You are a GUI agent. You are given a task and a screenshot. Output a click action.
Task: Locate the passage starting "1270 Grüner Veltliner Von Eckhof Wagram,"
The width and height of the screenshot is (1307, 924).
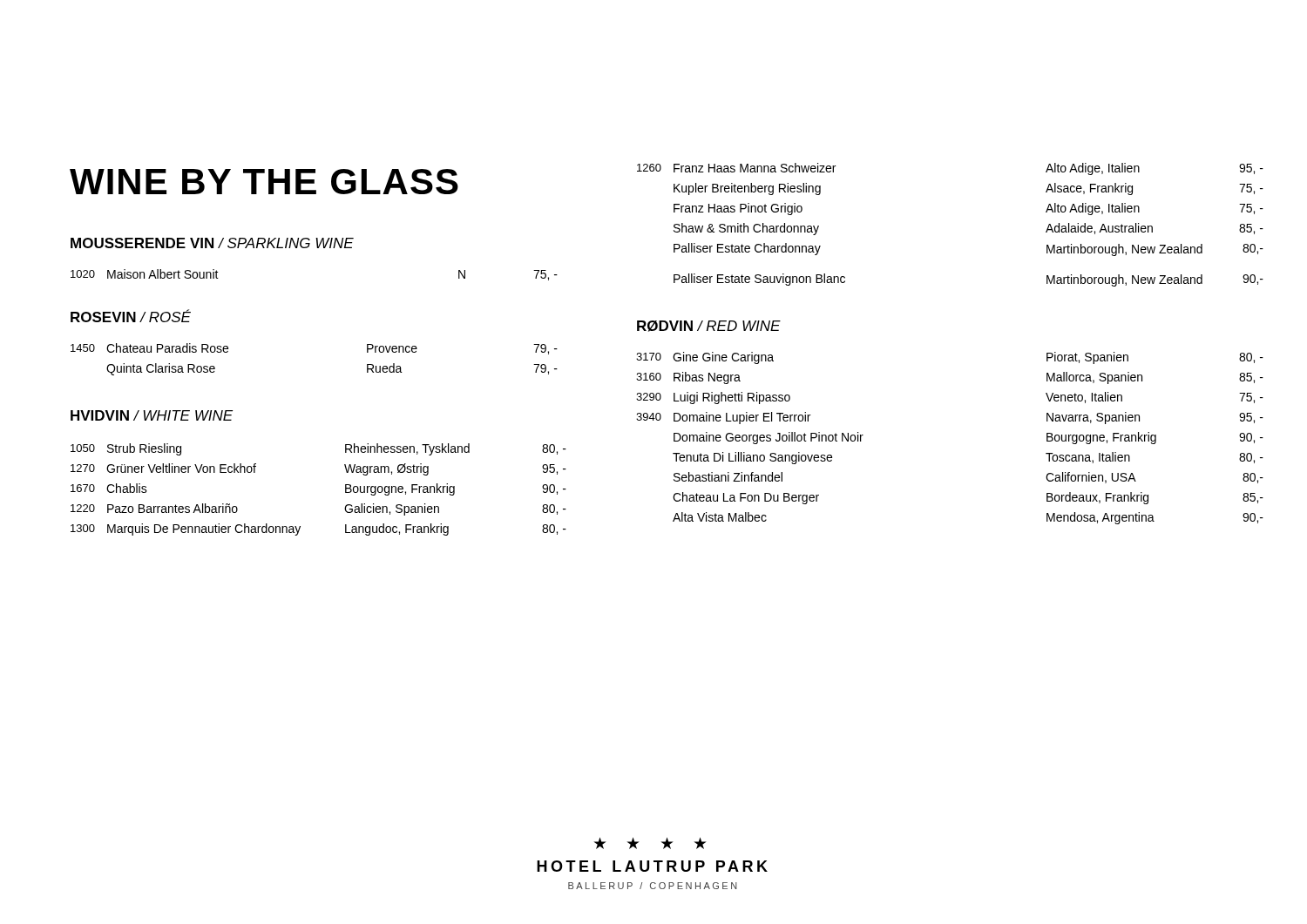[163, 469]
